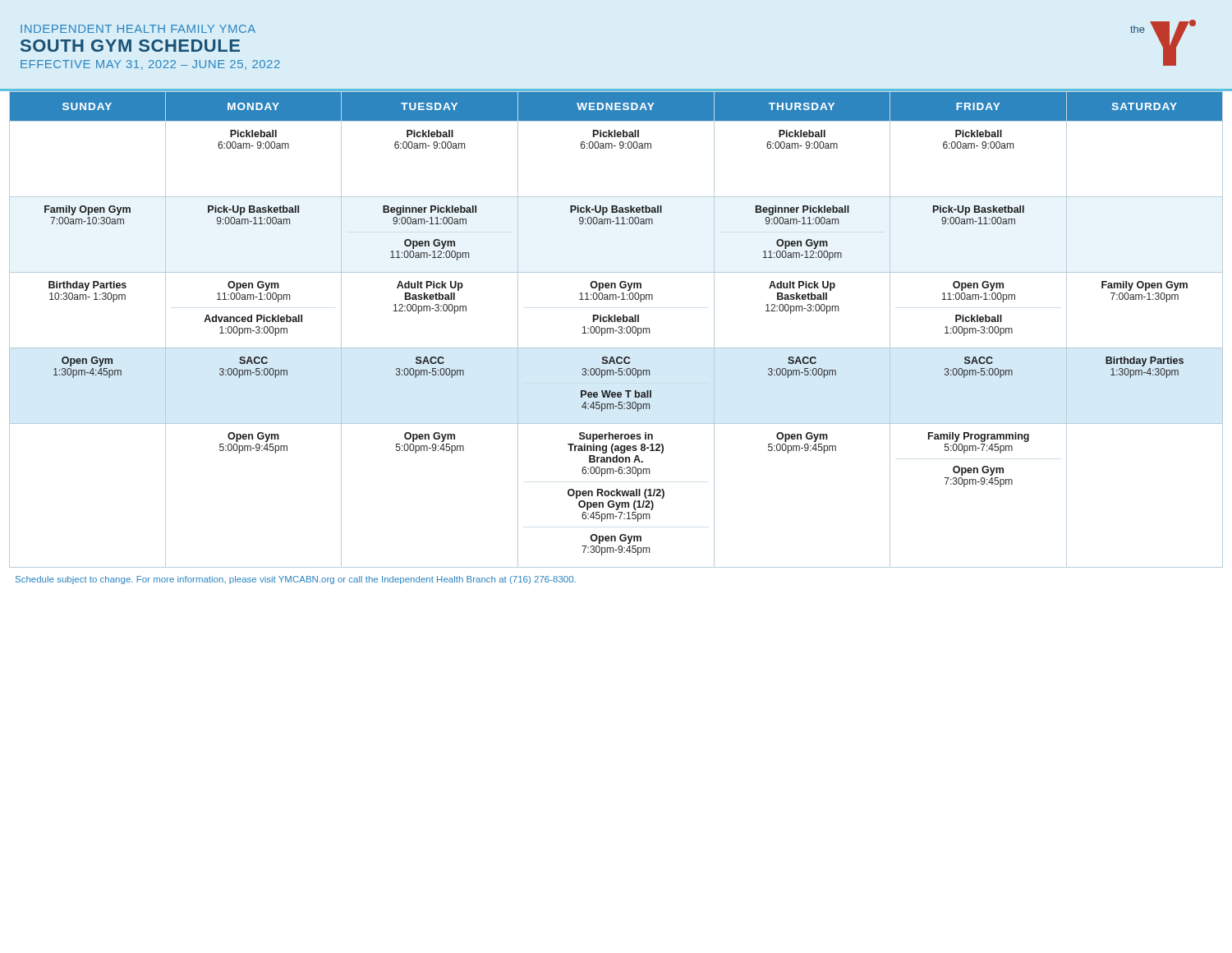Click on the footnote containing "Schedule subject to"
The width and height of the screenshot is (1232, 953).
tap(296, 579)
